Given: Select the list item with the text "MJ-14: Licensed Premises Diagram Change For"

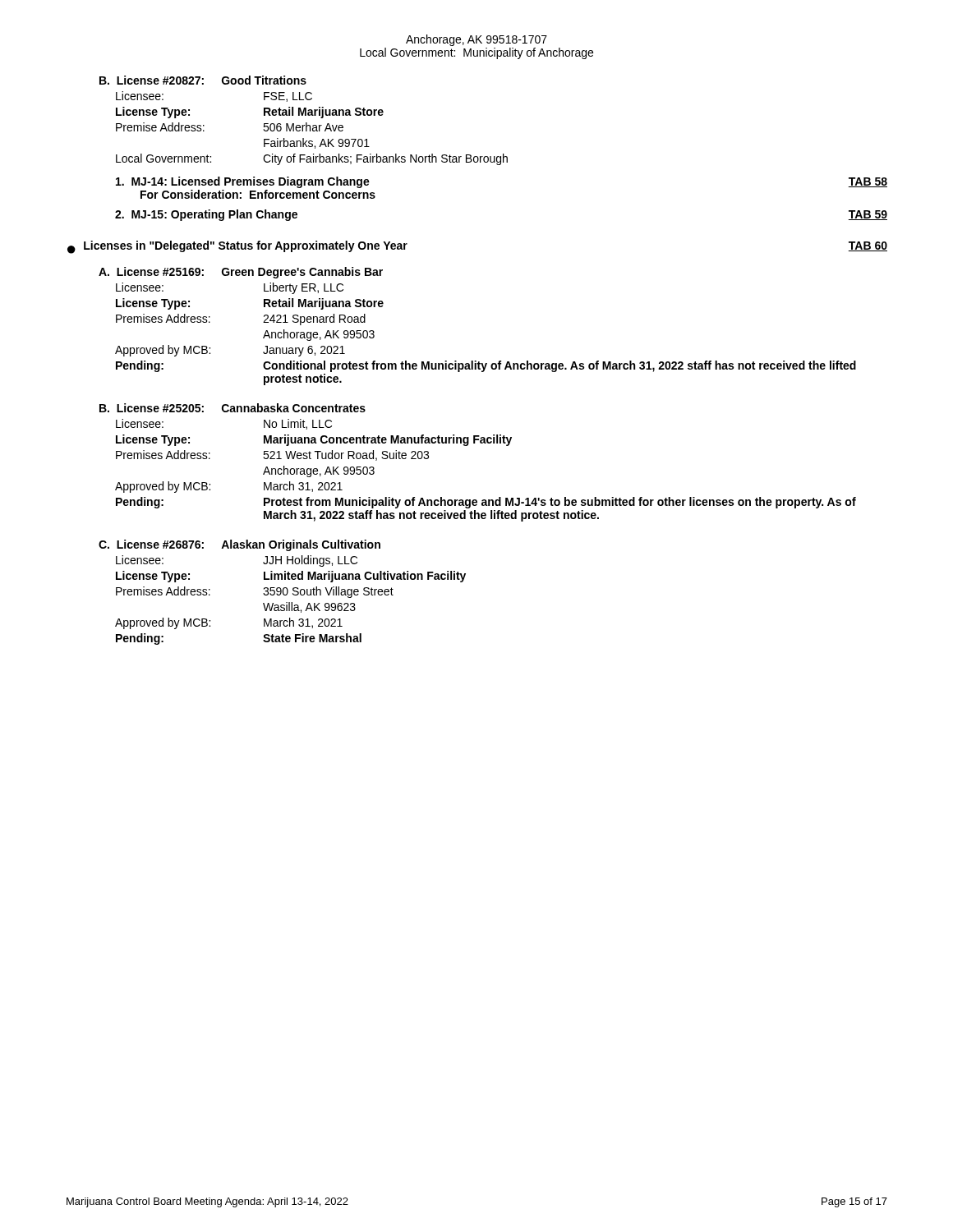Looking at the screenshot, I should tap(242, 182).
